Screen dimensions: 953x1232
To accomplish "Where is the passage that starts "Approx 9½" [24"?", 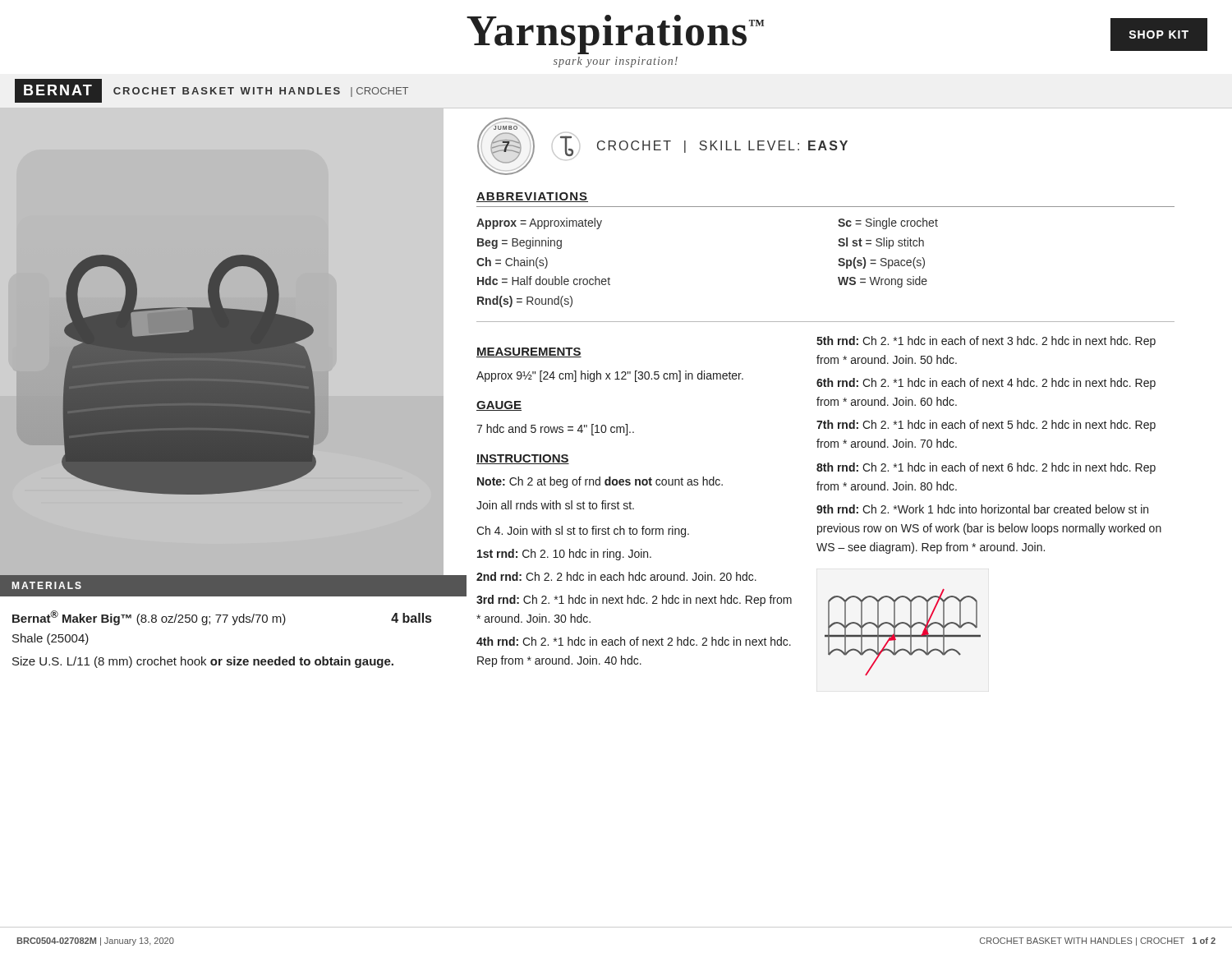I will (637, 376).
